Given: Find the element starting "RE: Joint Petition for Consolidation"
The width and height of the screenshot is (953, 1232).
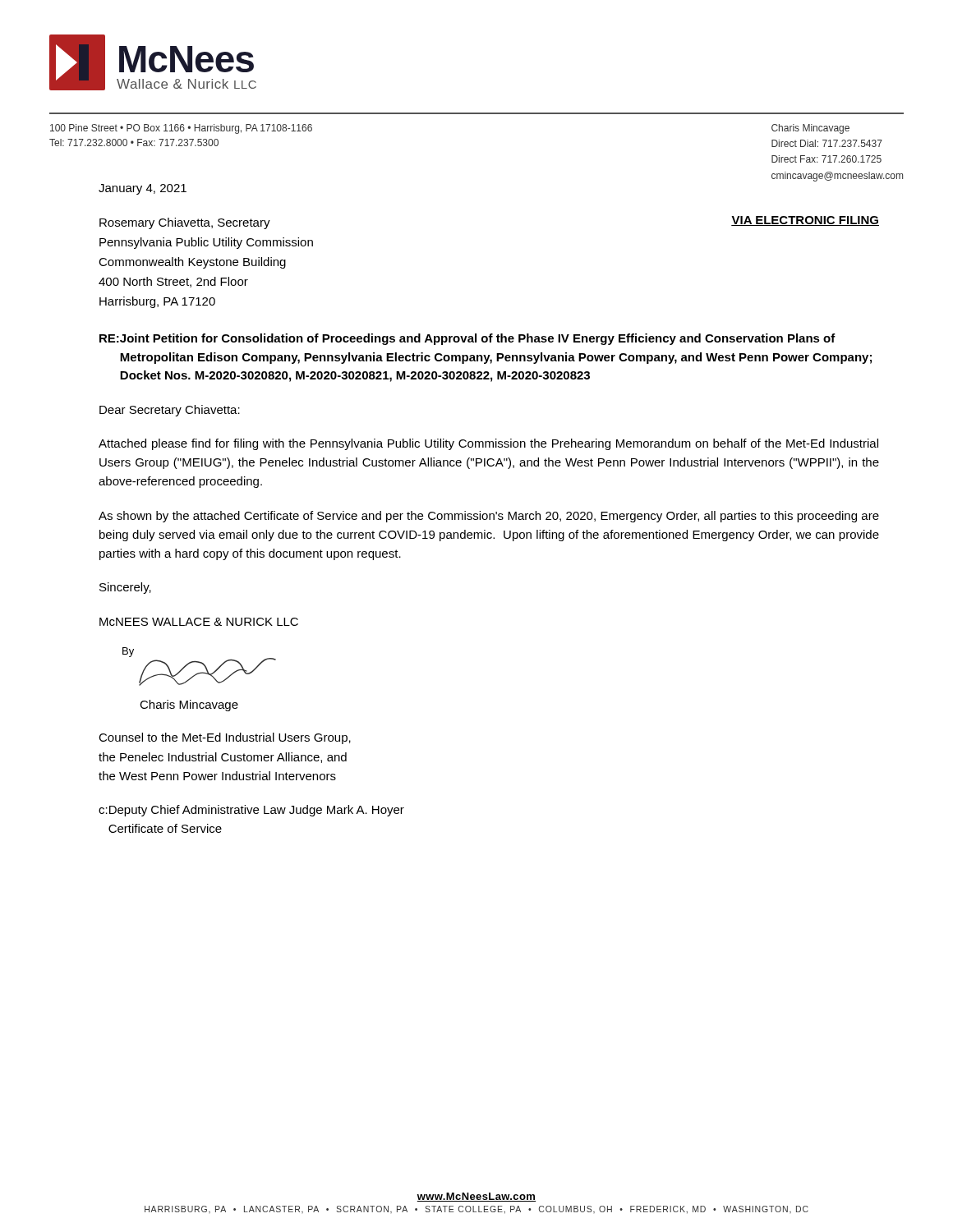Looking at the screenshot, I should coord(489,357).
